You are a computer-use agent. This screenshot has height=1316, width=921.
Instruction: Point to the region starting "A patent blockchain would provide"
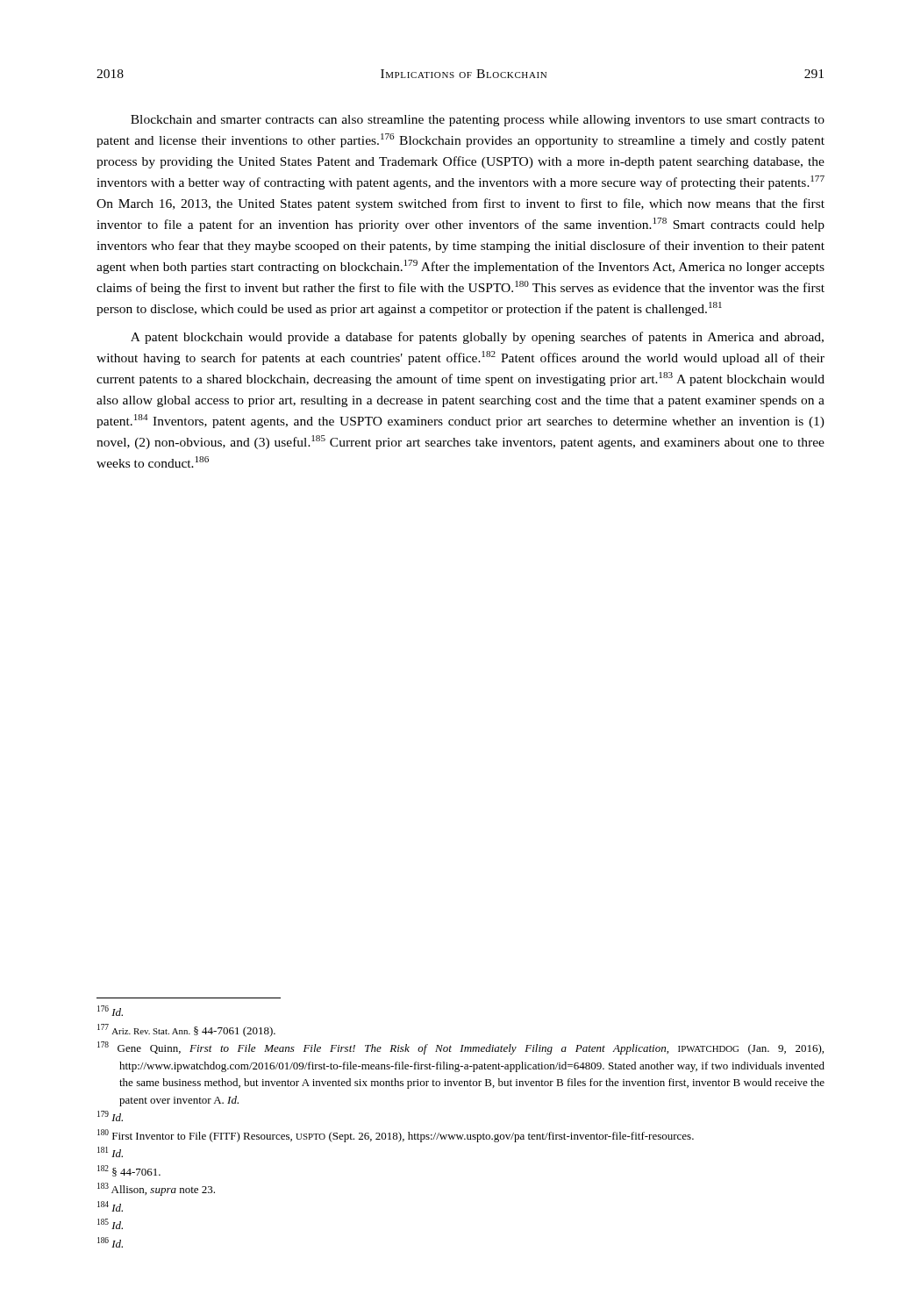click(x=460, y=400)
